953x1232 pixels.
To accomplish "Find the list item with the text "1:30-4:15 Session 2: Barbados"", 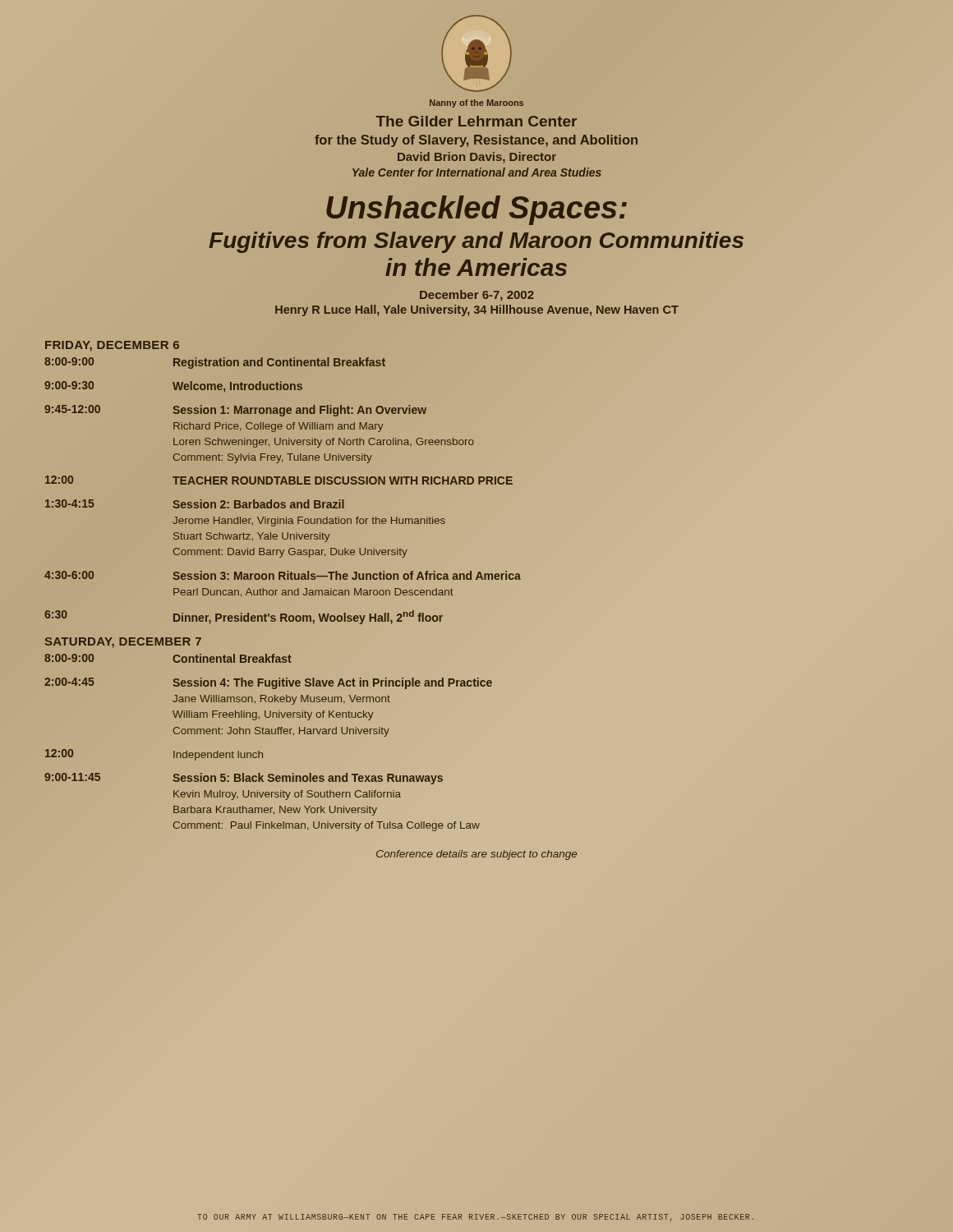I will tap(195, 504).
